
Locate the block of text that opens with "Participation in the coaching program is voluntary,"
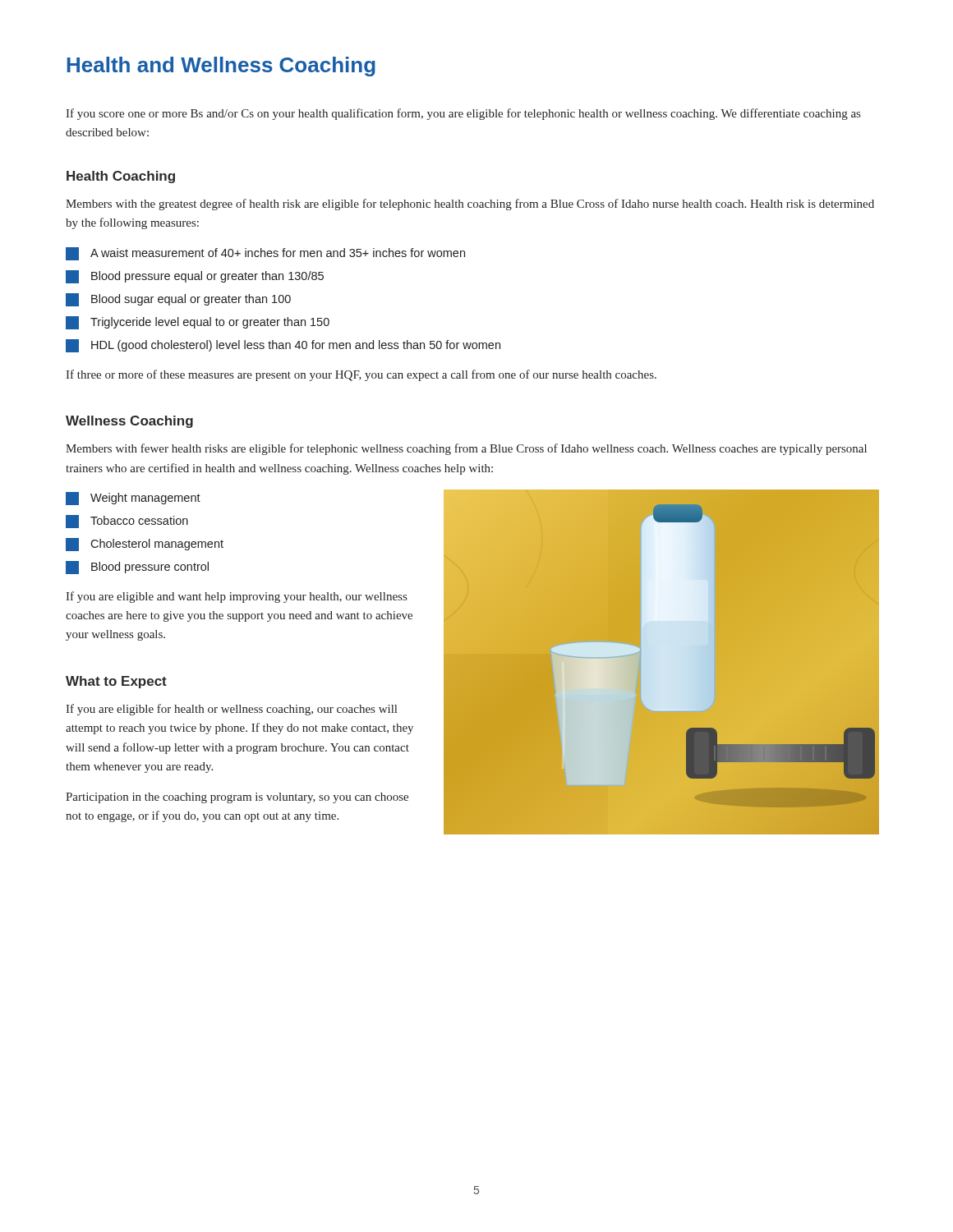pos(242,807)
